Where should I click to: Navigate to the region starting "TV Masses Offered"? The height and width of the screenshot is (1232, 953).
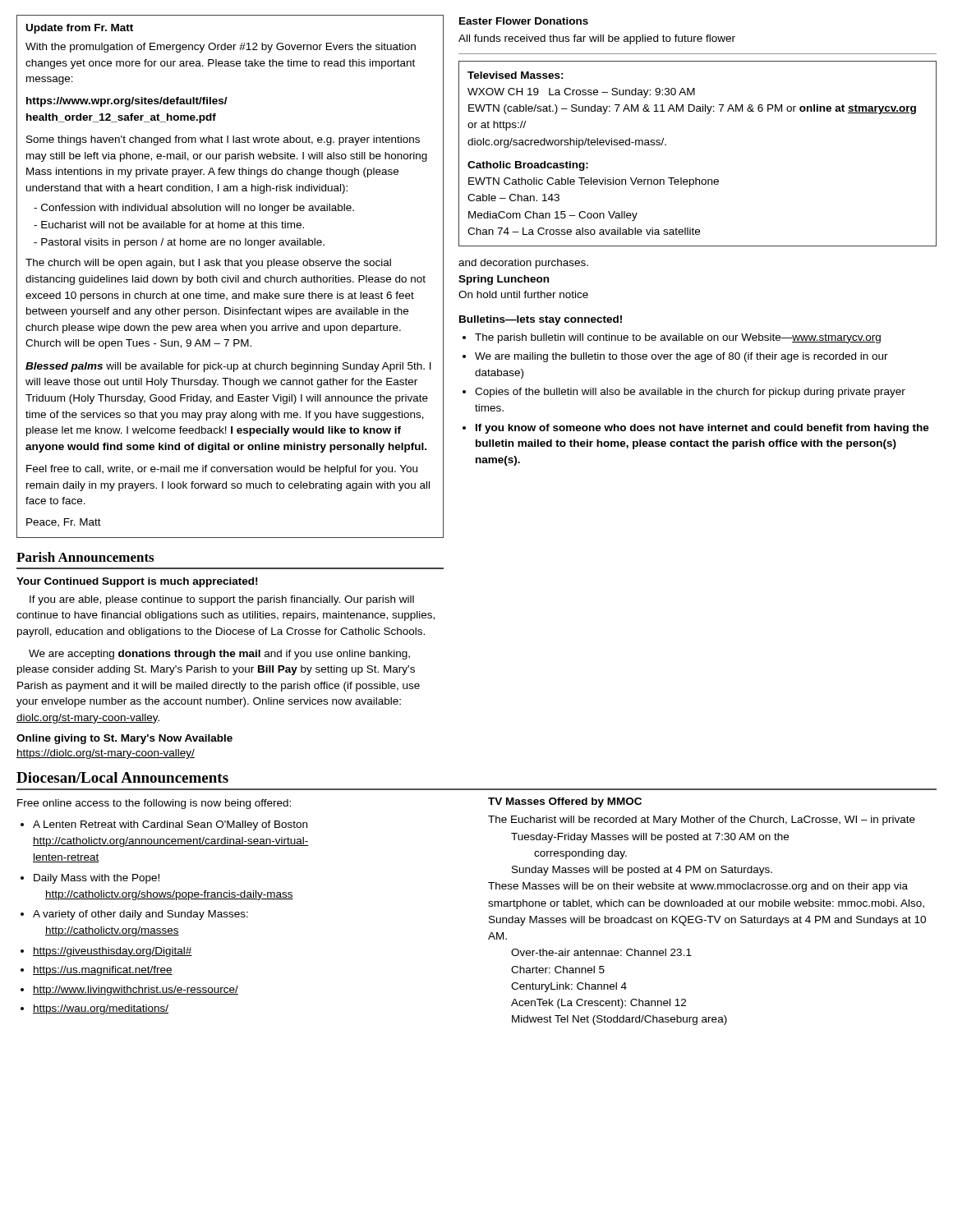565,802
